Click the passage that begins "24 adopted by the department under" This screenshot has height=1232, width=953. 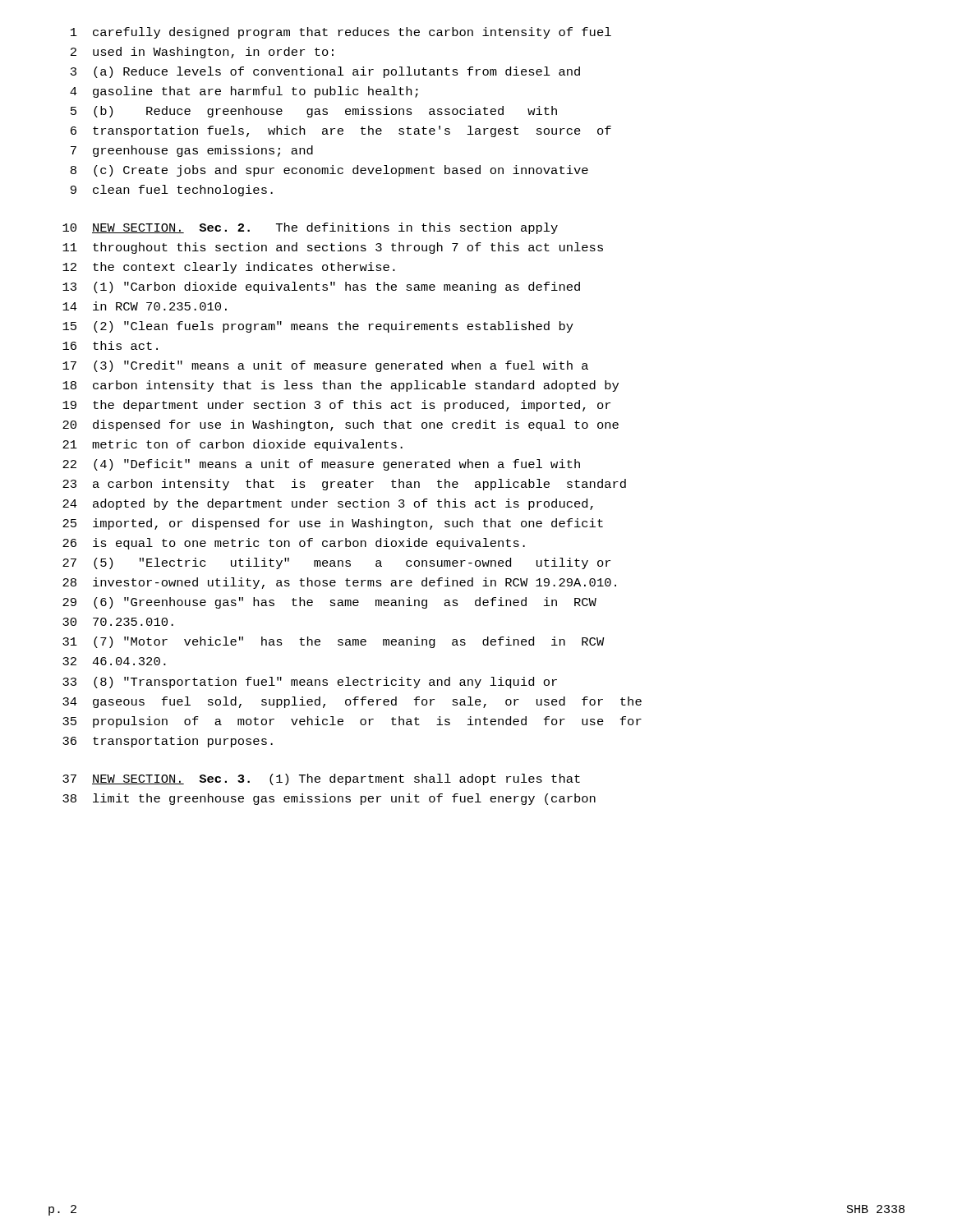476,505
